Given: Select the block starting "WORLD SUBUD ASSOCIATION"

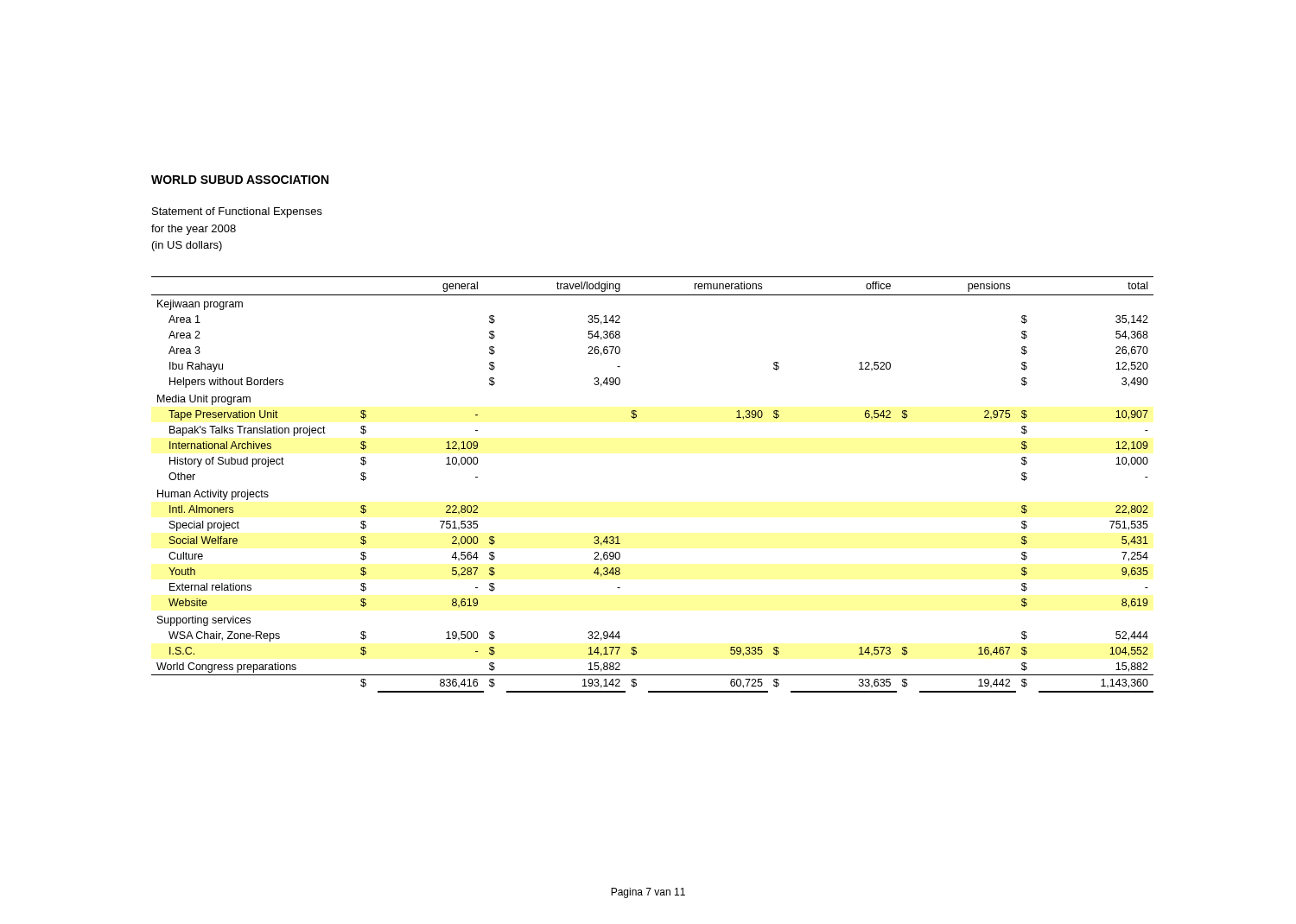Looking at the screenshot, I should coord(240,180).
